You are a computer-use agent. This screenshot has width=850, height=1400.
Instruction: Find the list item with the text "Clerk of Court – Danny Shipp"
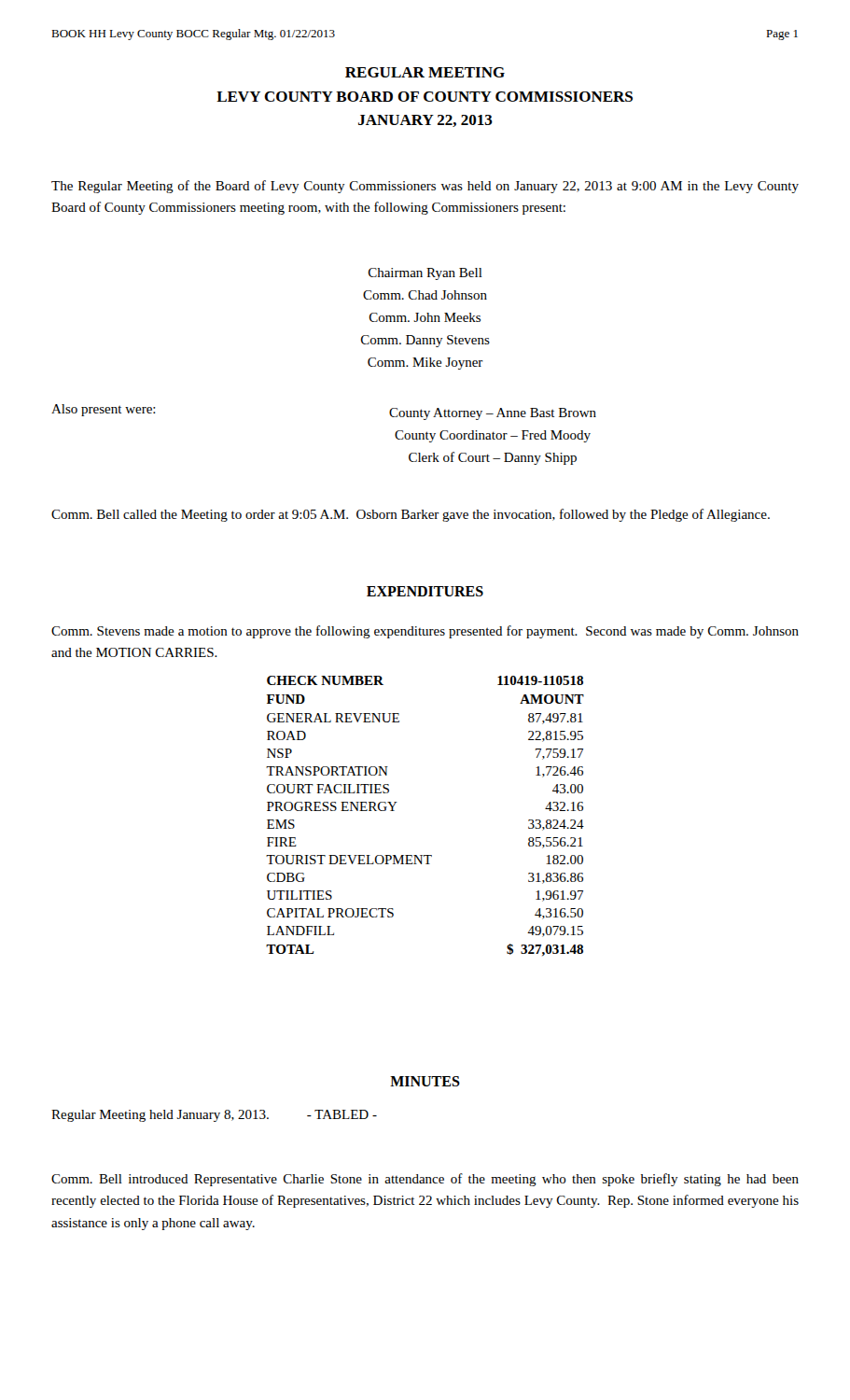[493, 457]
